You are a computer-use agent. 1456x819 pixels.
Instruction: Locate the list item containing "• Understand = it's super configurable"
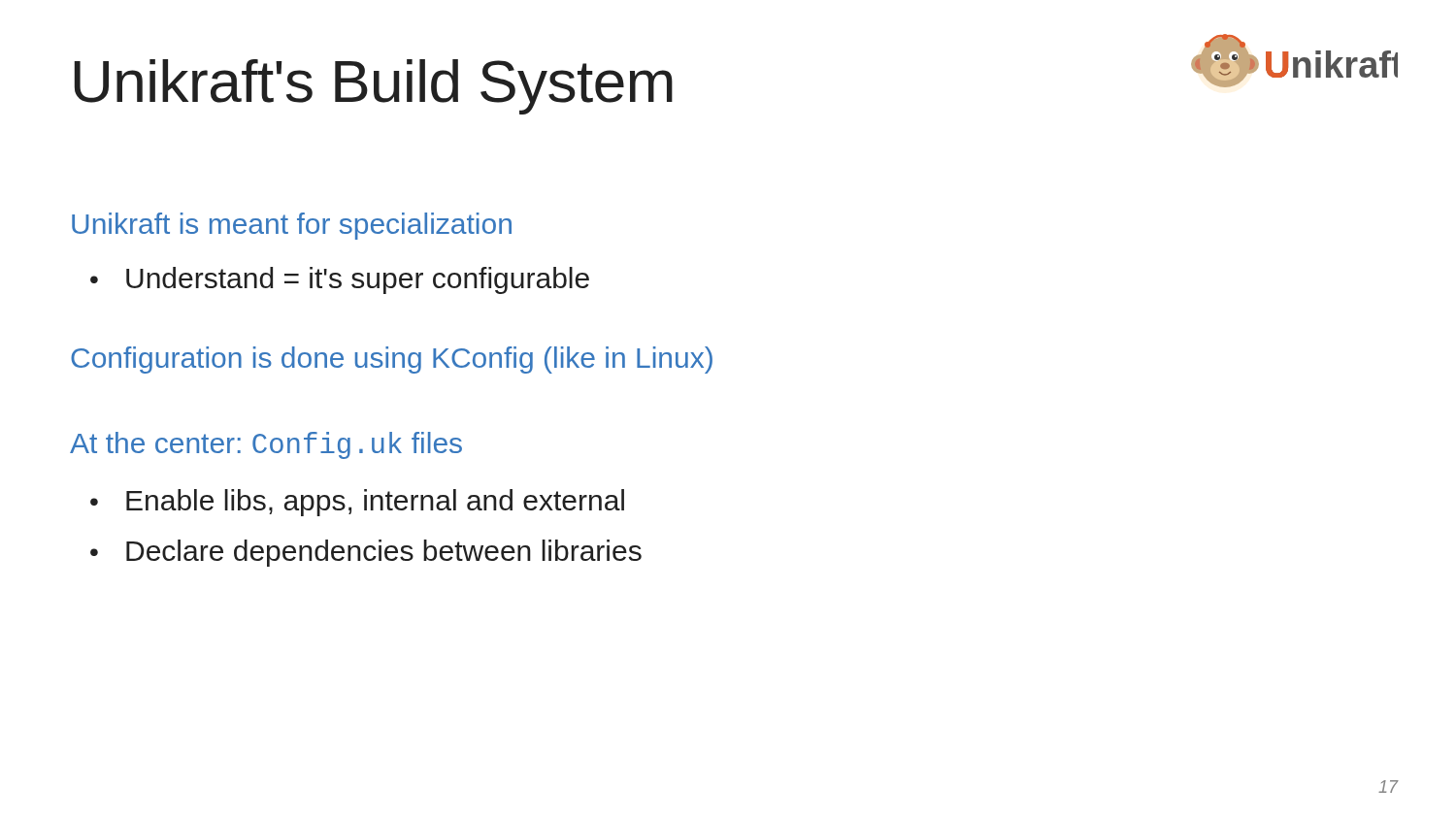340,279
